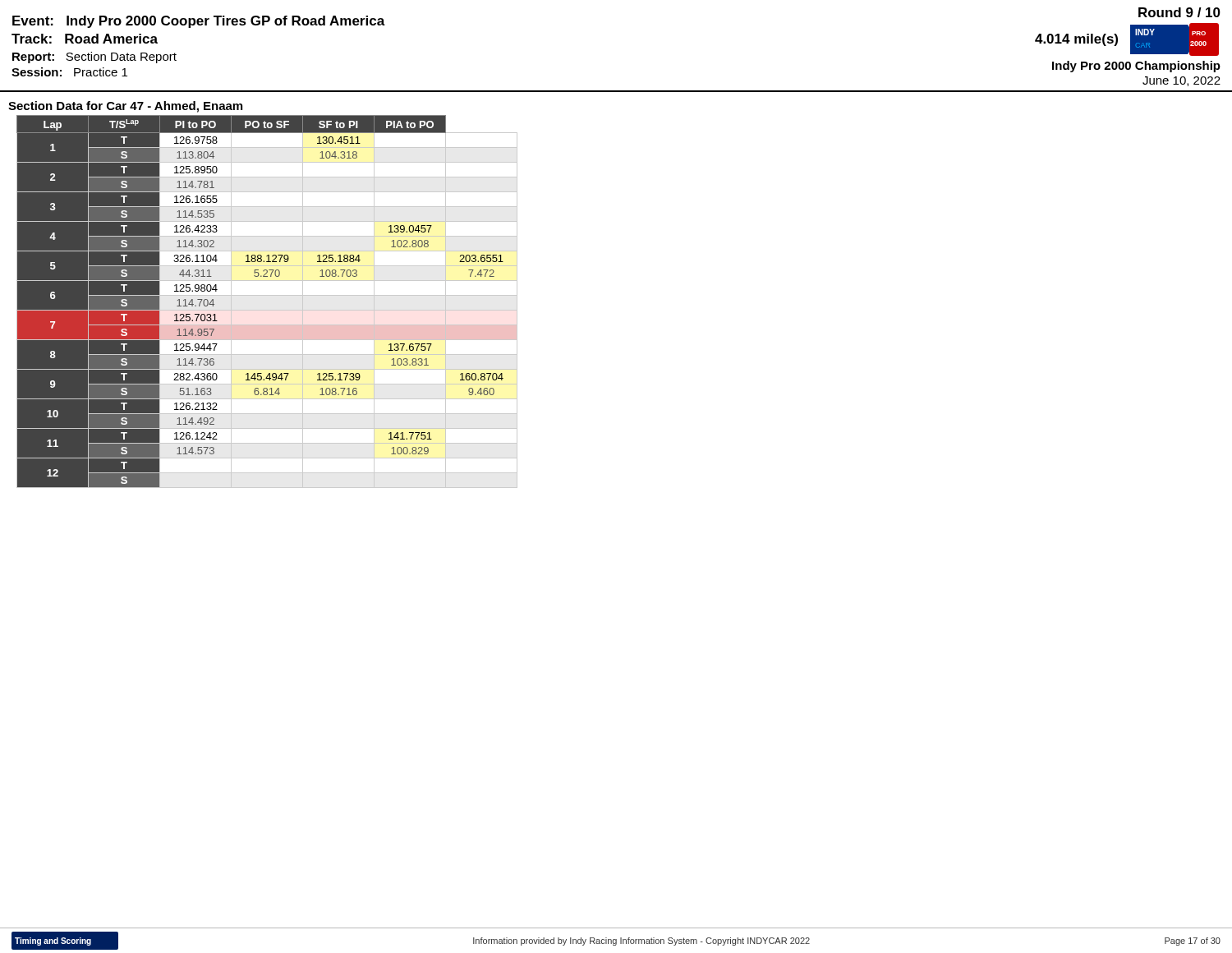The height and width of the screenshot is (953, 1232).
Task: Find the table that mentions "SF to PI"
Action: tap(616, 302)
